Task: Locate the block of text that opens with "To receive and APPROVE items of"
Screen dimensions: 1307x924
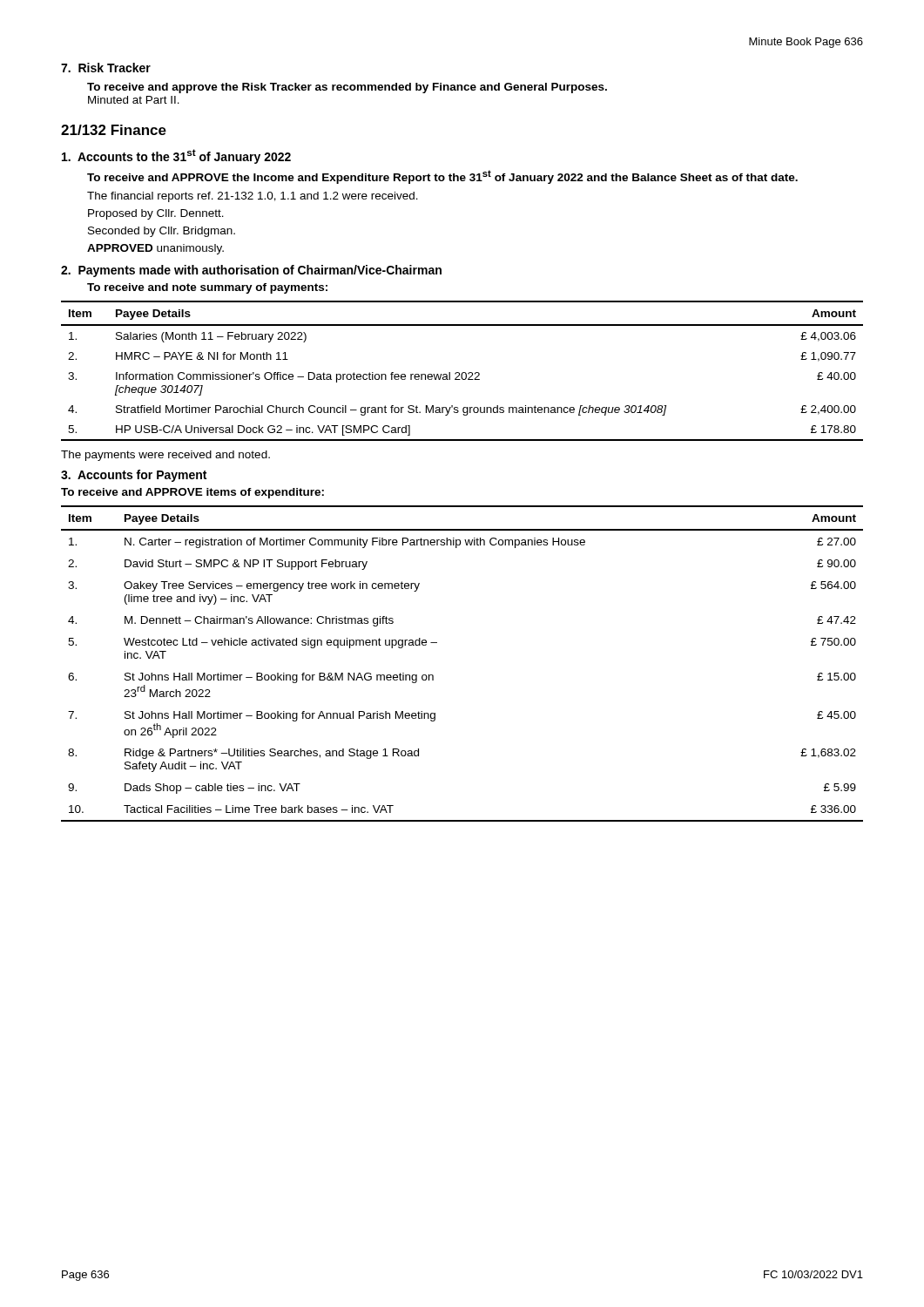Action: click(193, 492)
